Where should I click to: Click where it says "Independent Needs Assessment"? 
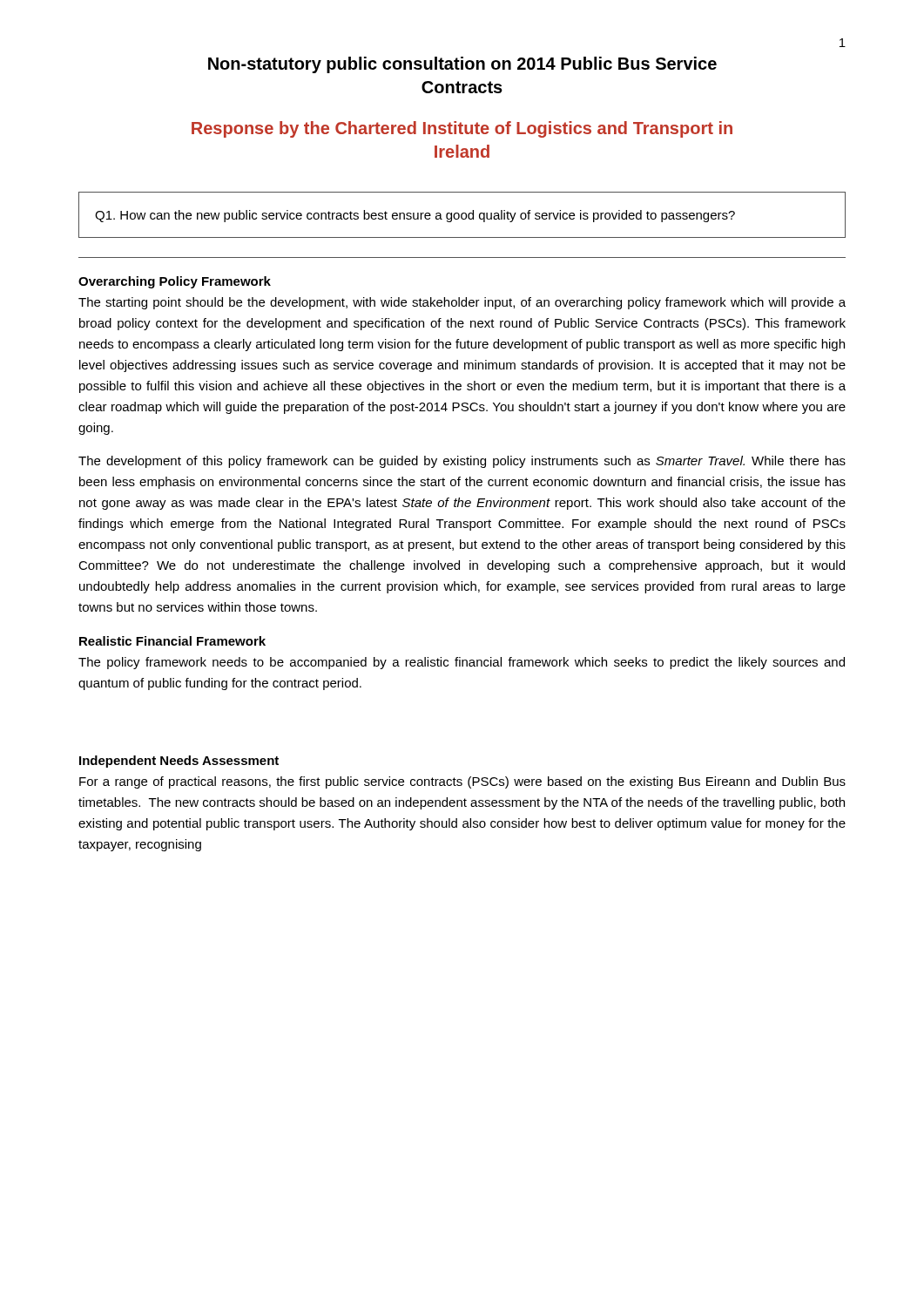(x=179, y=760)
